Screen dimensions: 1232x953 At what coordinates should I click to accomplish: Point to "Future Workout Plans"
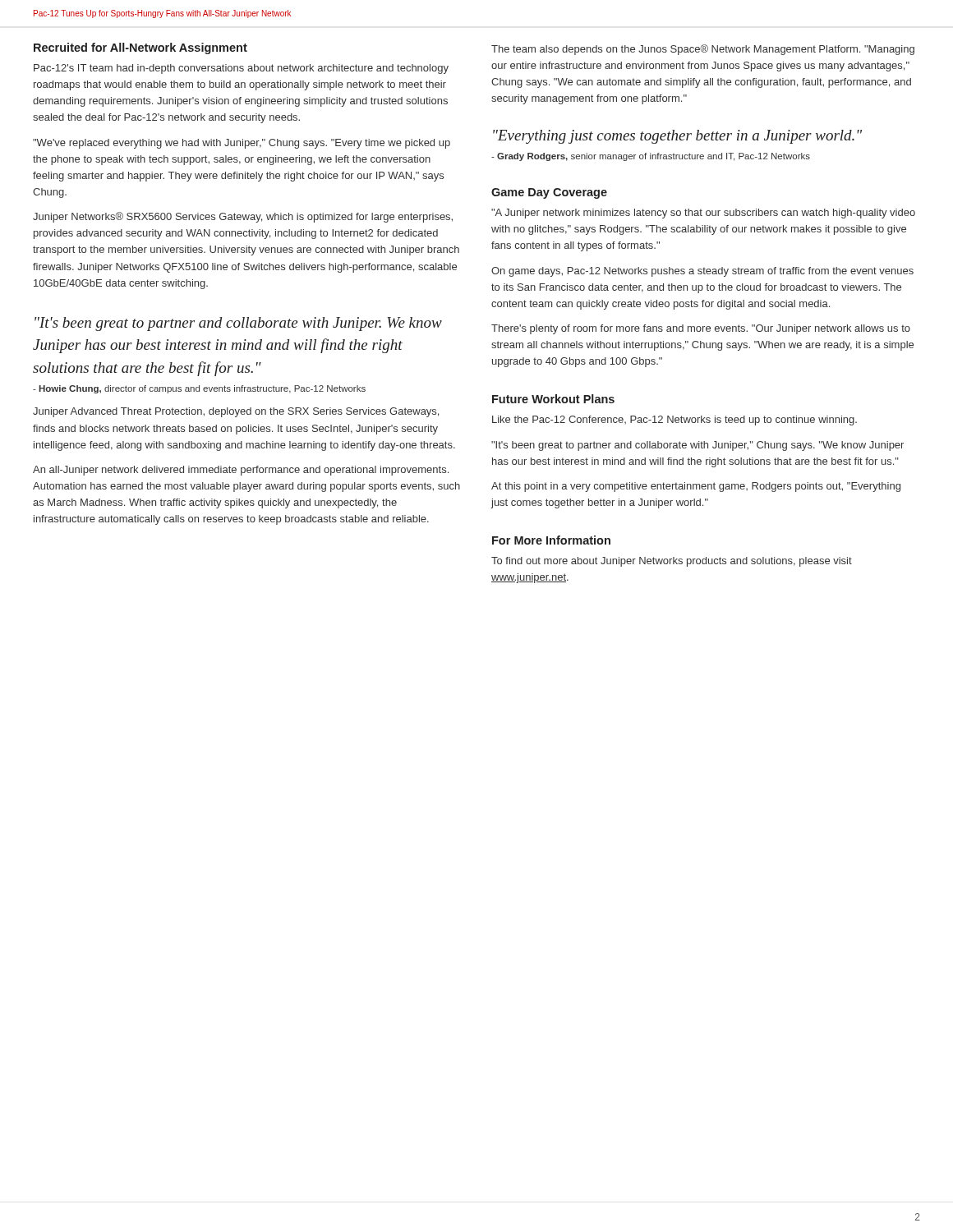coord(553,399)
